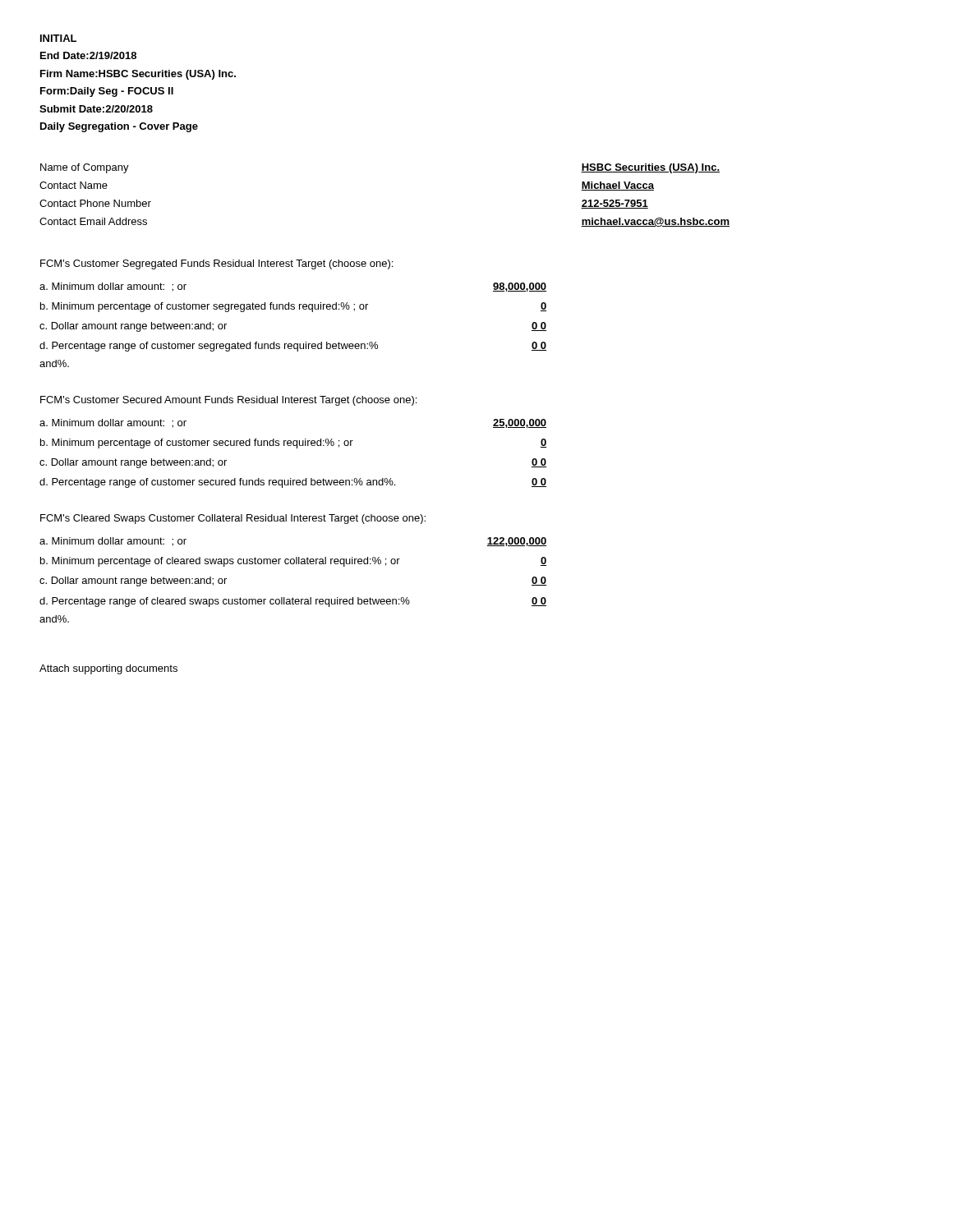
Task: Locate the title containing "INITIAL End Date:2/19/2018 Firm Name:HSBC"
Action: 58,38
